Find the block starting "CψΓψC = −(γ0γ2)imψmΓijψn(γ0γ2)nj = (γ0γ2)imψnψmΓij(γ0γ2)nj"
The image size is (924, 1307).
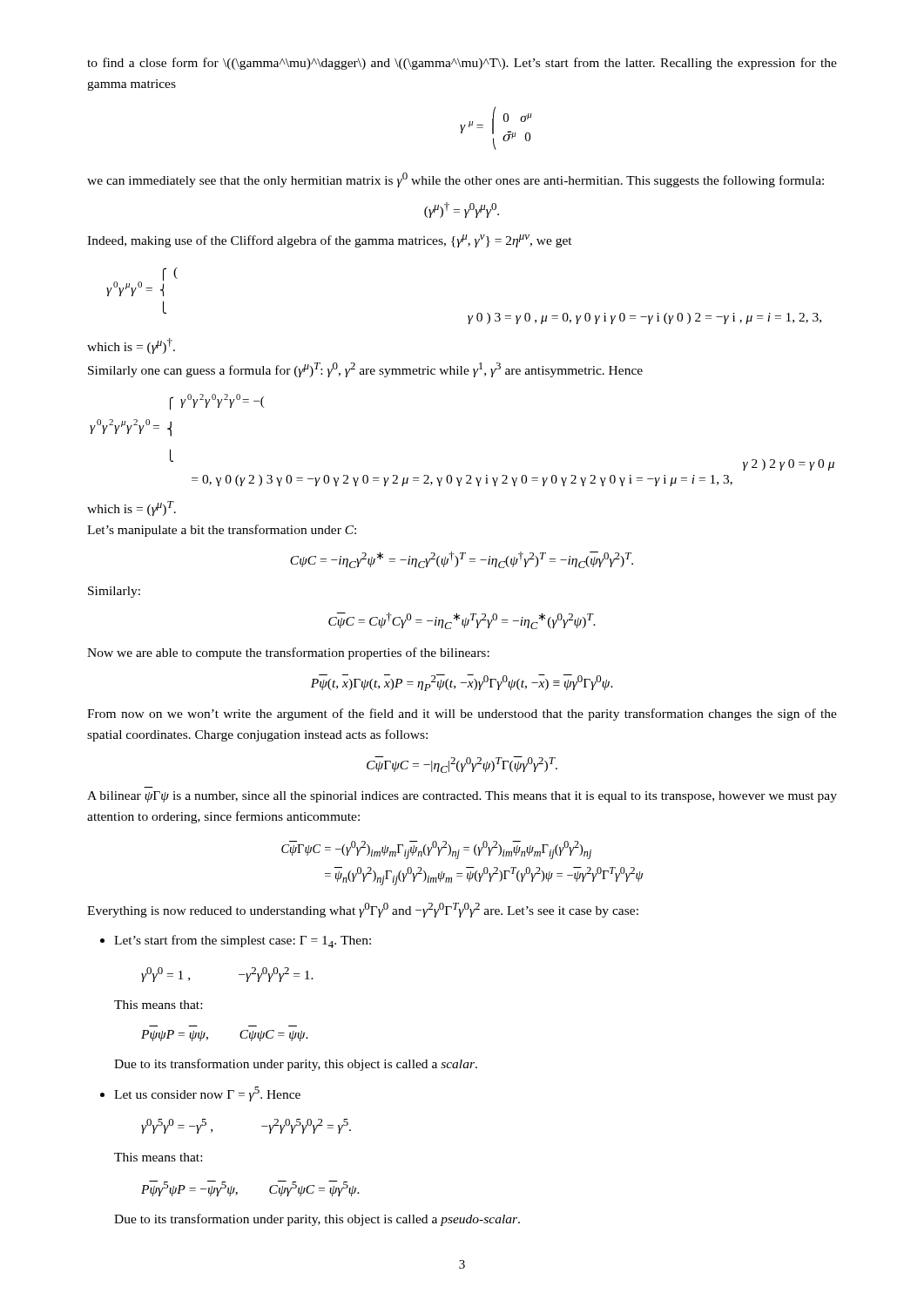pos(462,862)
